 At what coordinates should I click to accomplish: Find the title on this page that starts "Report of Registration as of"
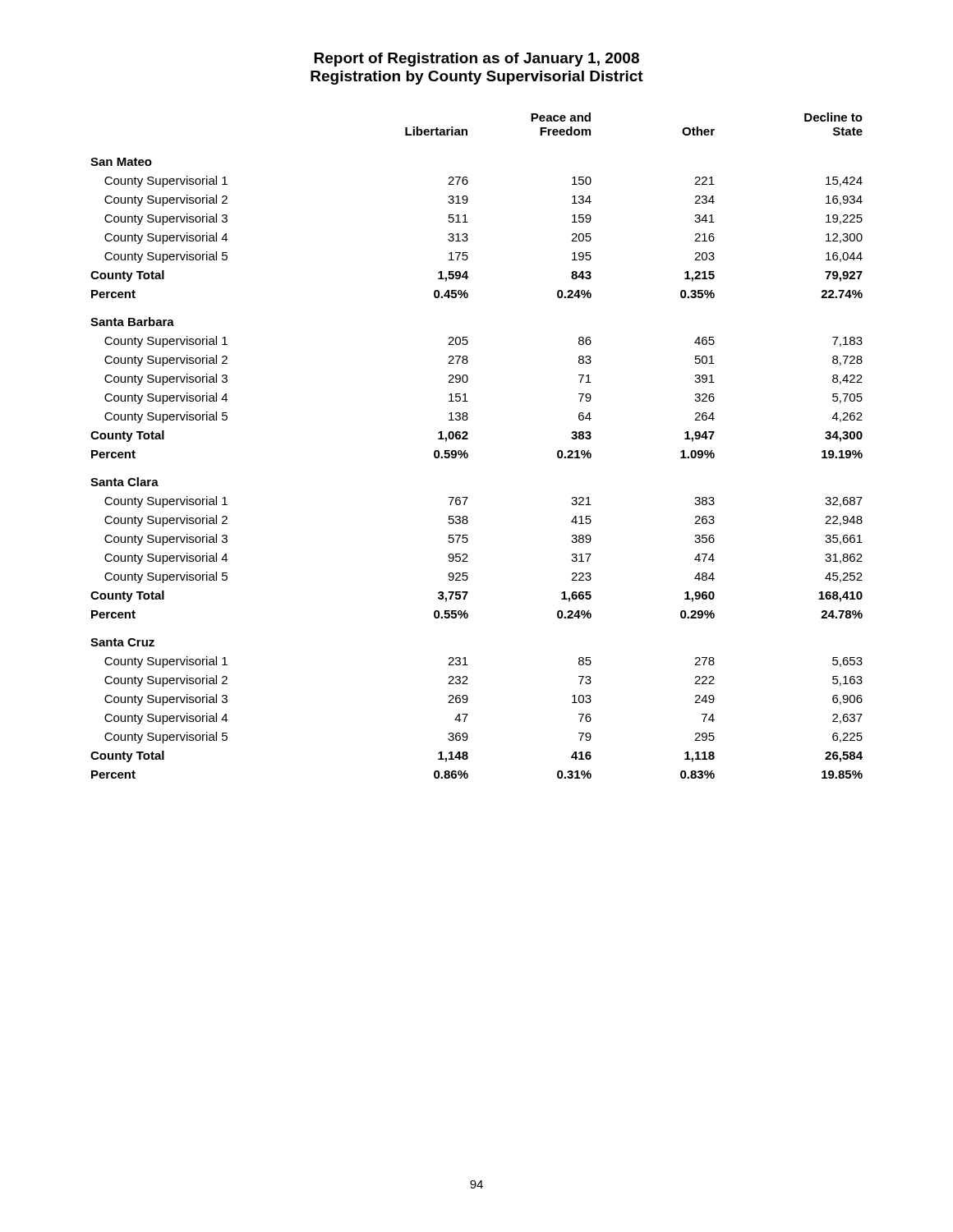tap(476, 67)
